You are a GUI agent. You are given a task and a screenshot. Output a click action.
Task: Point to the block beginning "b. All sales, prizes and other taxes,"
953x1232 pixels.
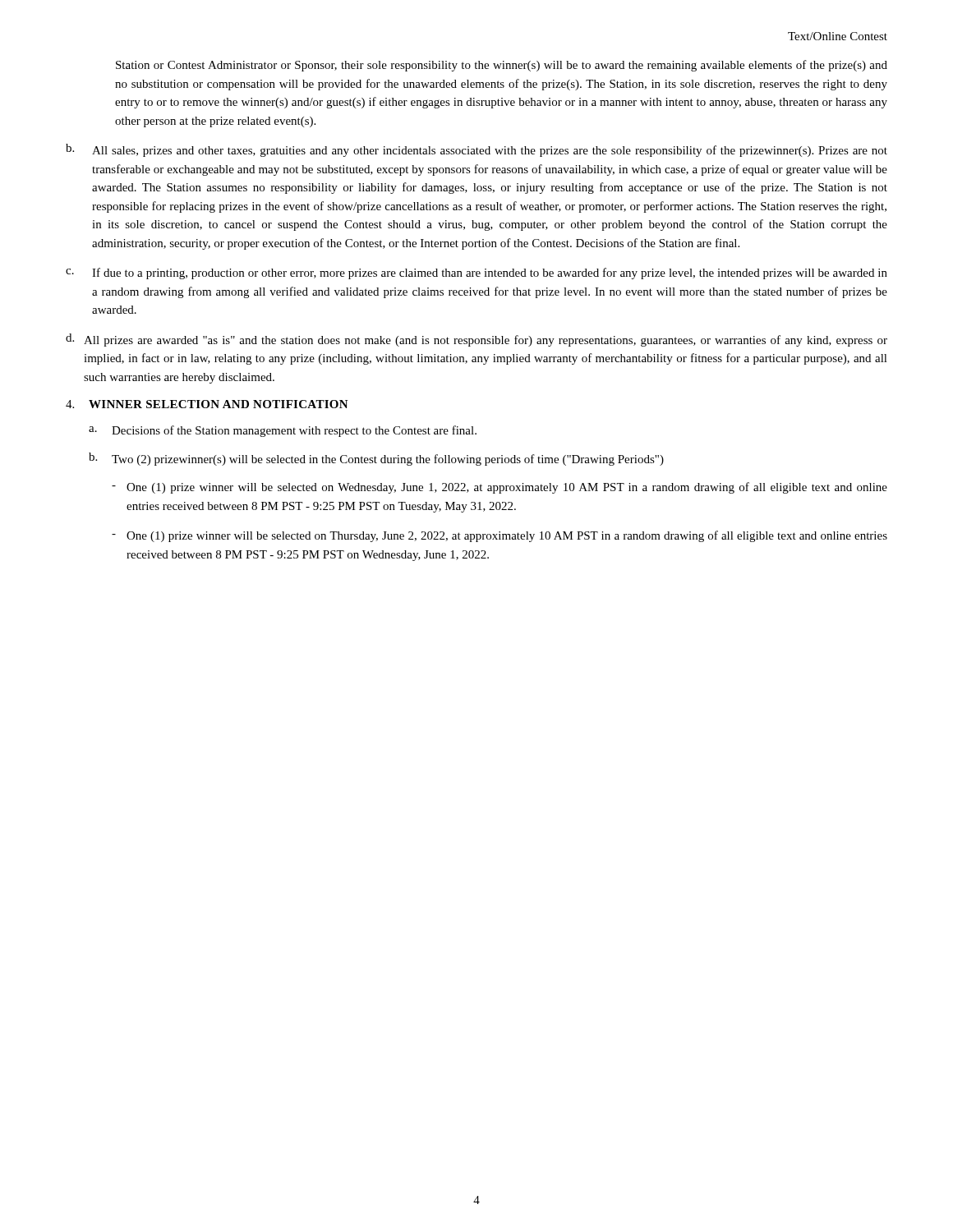pyautogui.click(x=476, y=197)
